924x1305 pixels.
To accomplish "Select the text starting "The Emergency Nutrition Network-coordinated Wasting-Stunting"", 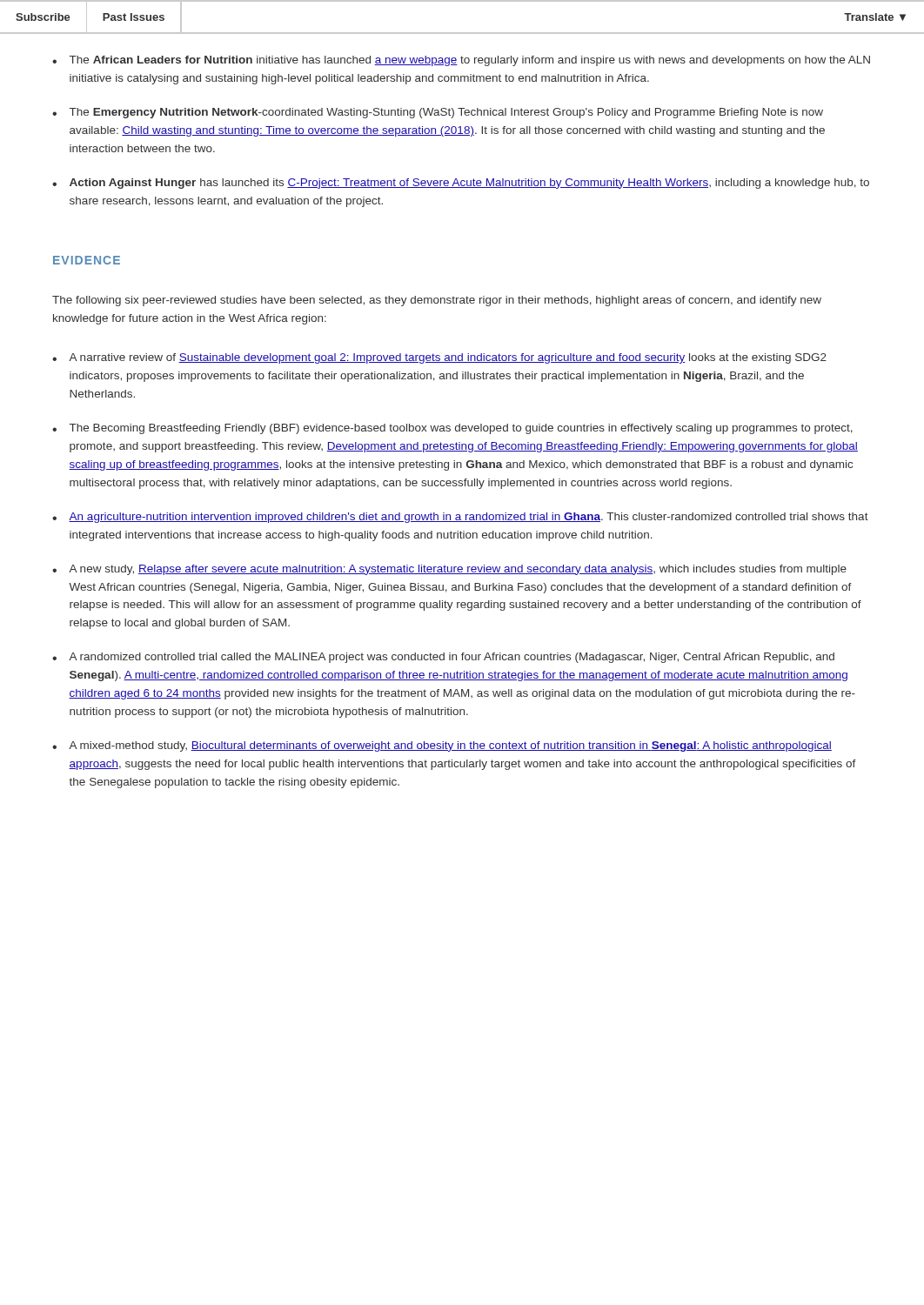I will [x=471, y=131].
